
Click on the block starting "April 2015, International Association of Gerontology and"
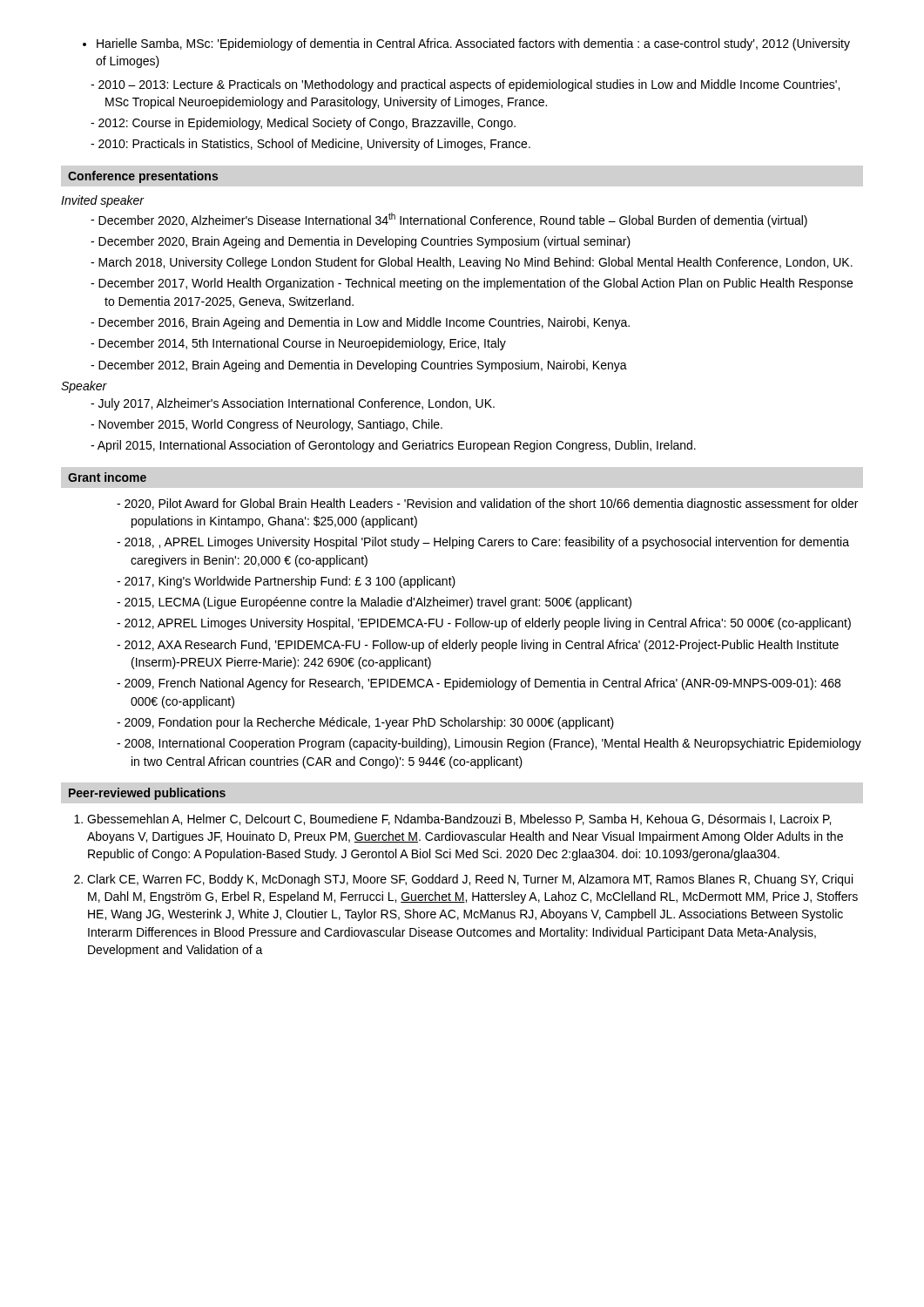coord(471,446)
